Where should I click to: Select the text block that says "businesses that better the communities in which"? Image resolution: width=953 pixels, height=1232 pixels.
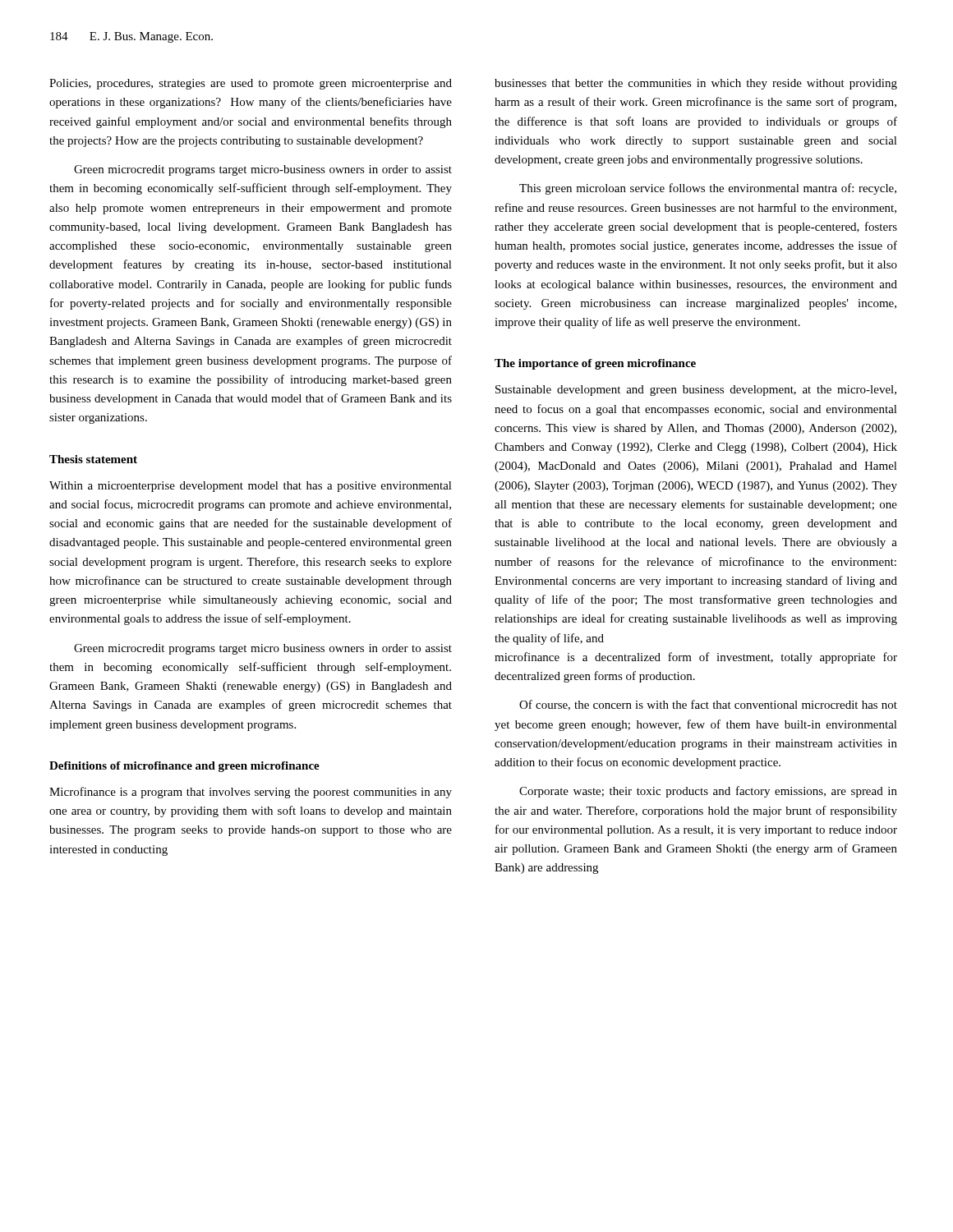[x=696, y=203]
